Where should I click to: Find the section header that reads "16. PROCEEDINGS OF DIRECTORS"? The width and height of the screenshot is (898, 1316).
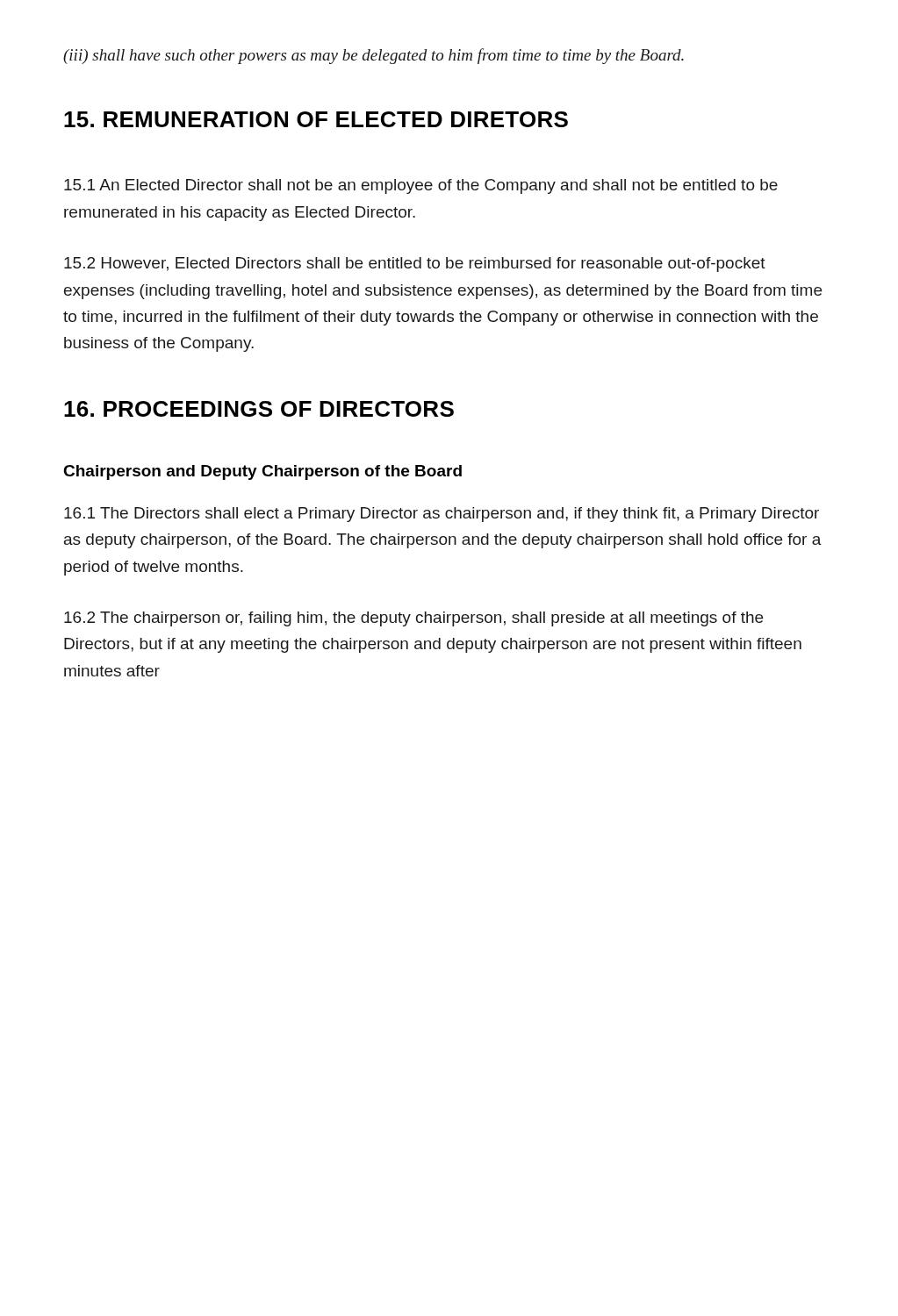[x=259, y=409]
